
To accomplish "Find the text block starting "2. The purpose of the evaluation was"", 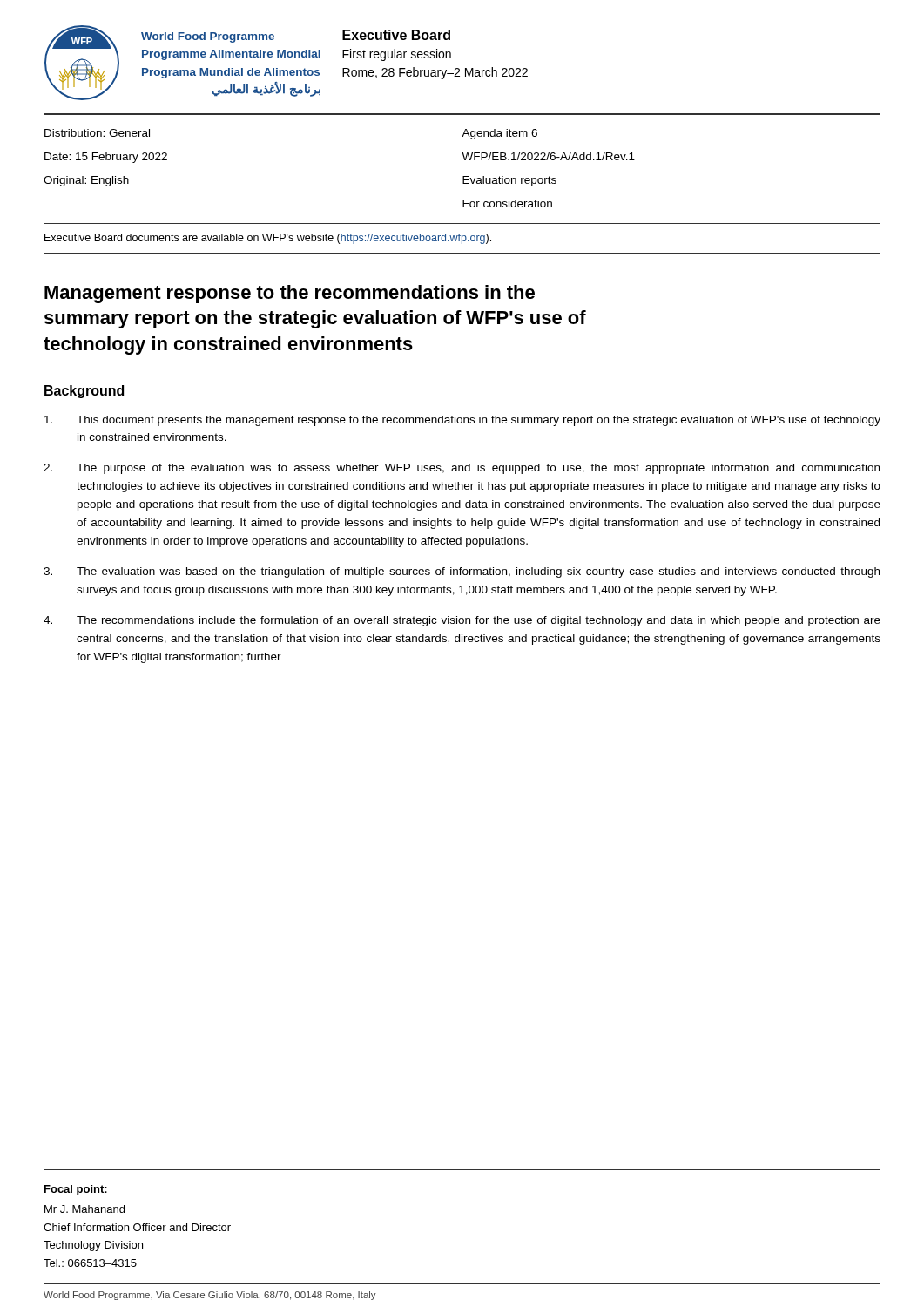I will pyautogui.click(x=462, y=505).
